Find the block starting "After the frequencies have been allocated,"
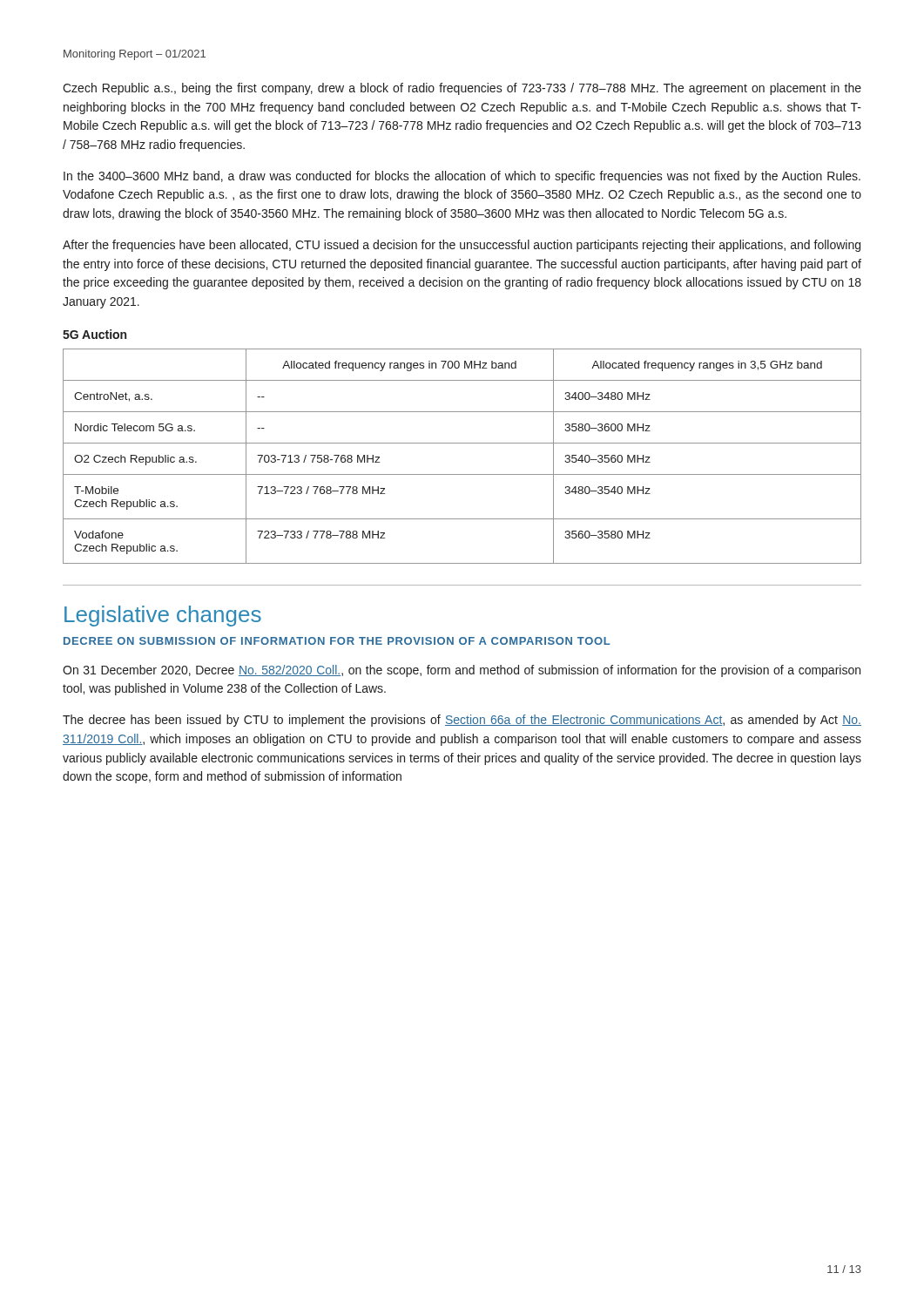 462,273
